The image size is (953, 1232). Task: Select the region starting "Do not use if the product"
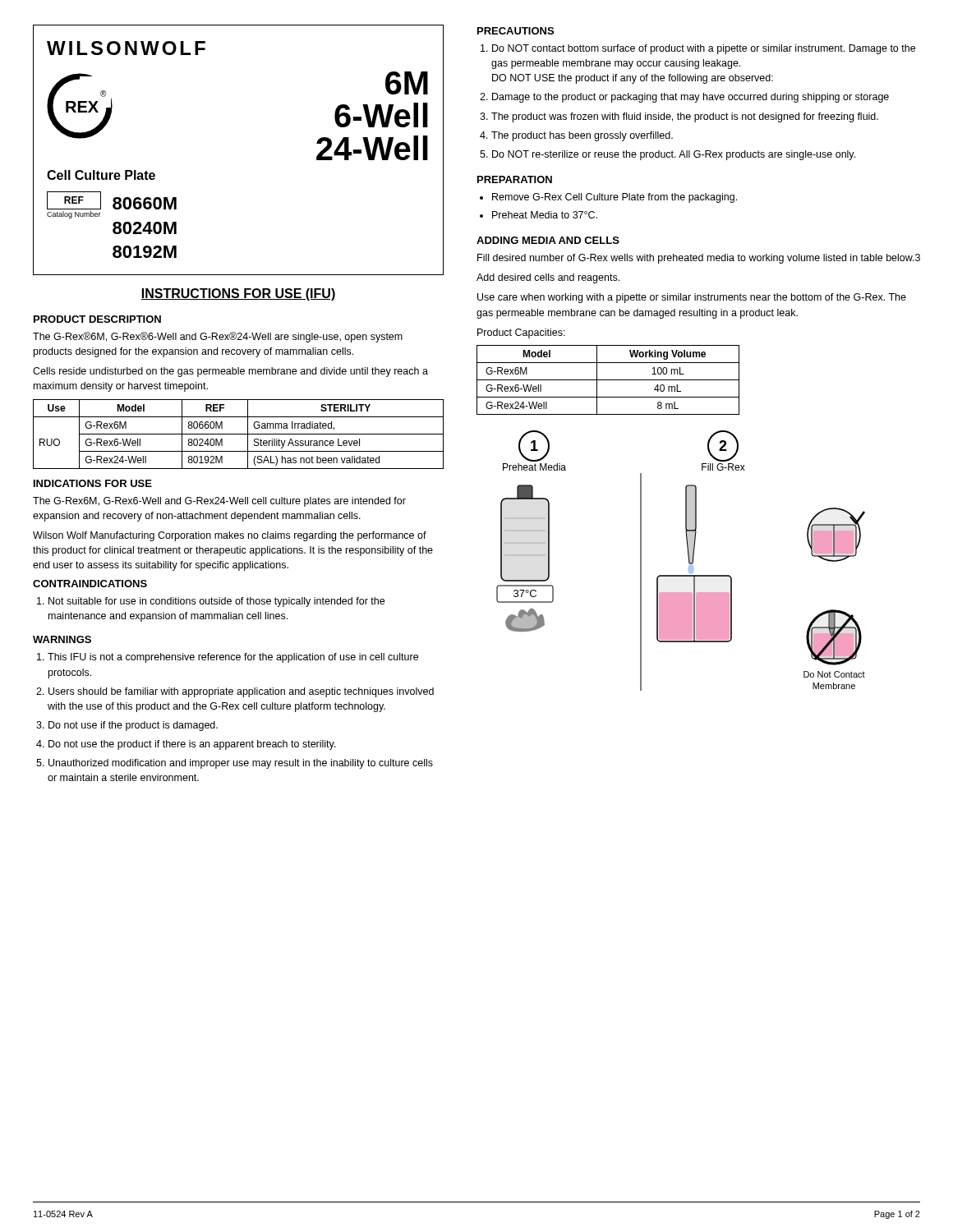pyautogui.click(x=133, y=726)
